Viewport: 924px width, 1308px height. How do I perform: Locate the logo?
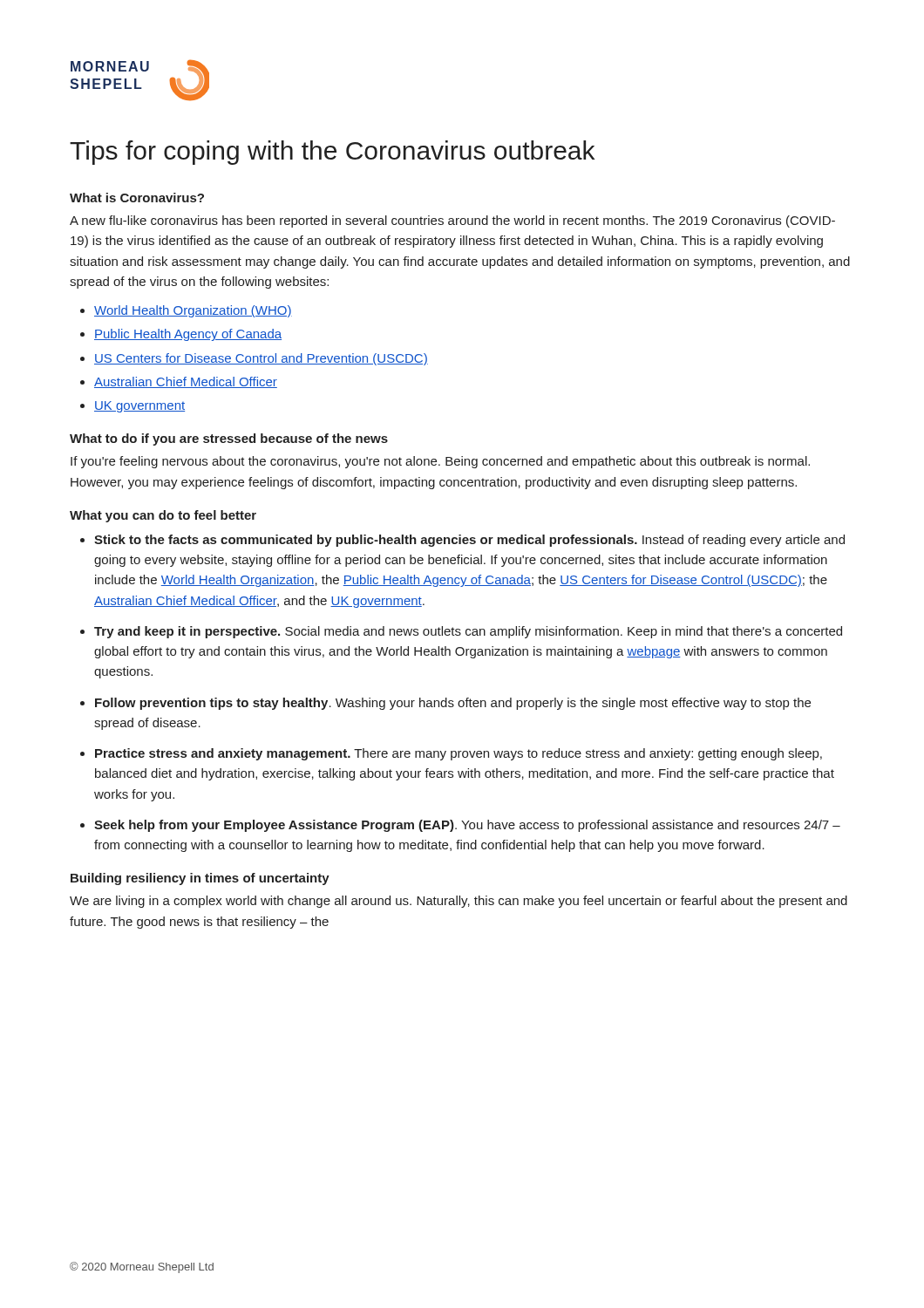[x=462, y=82]
